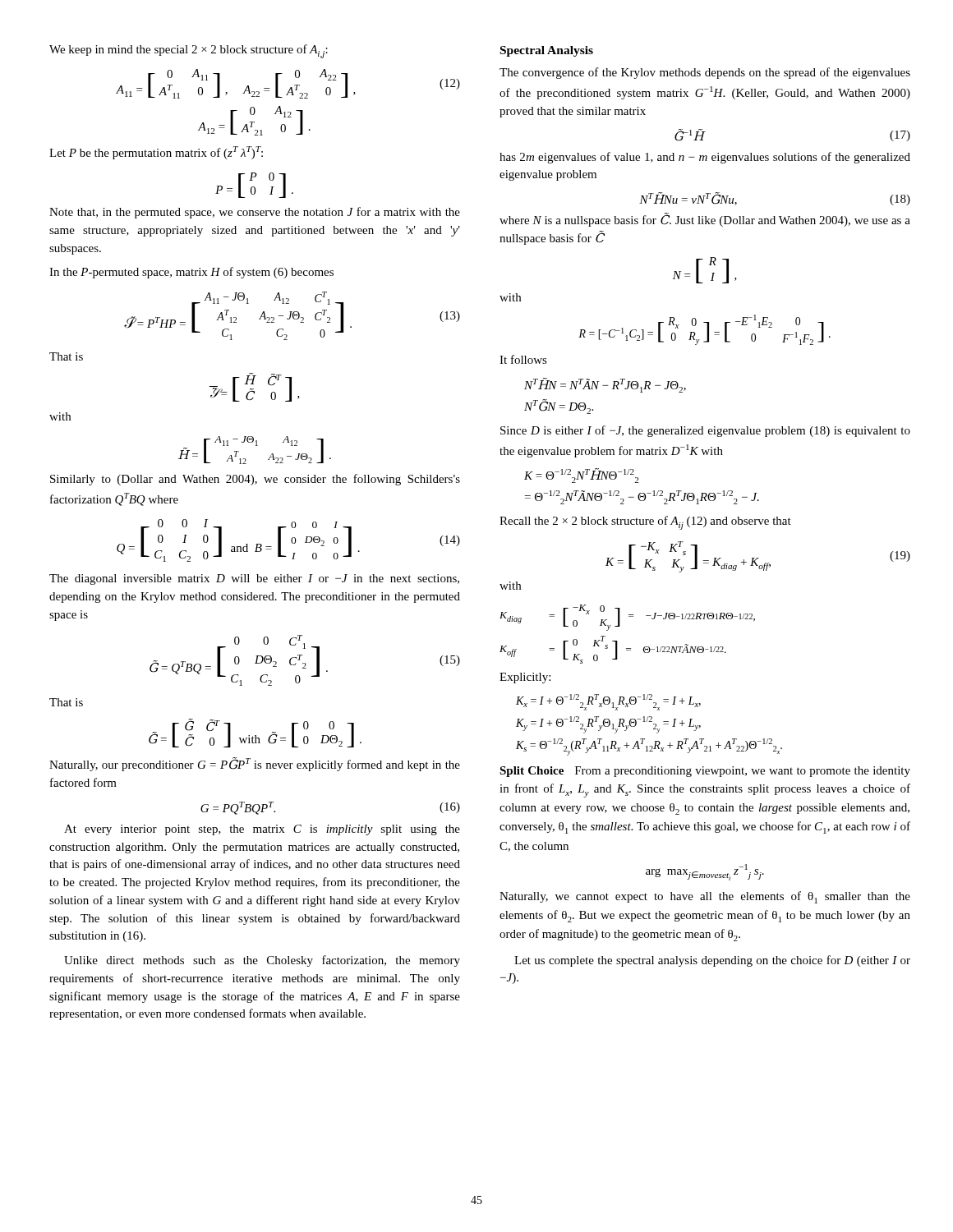The width and height of the screenshot is (953, 1232).
Task: Where does it say "P = [ P0 0I ] ."?
Action: 255,184
